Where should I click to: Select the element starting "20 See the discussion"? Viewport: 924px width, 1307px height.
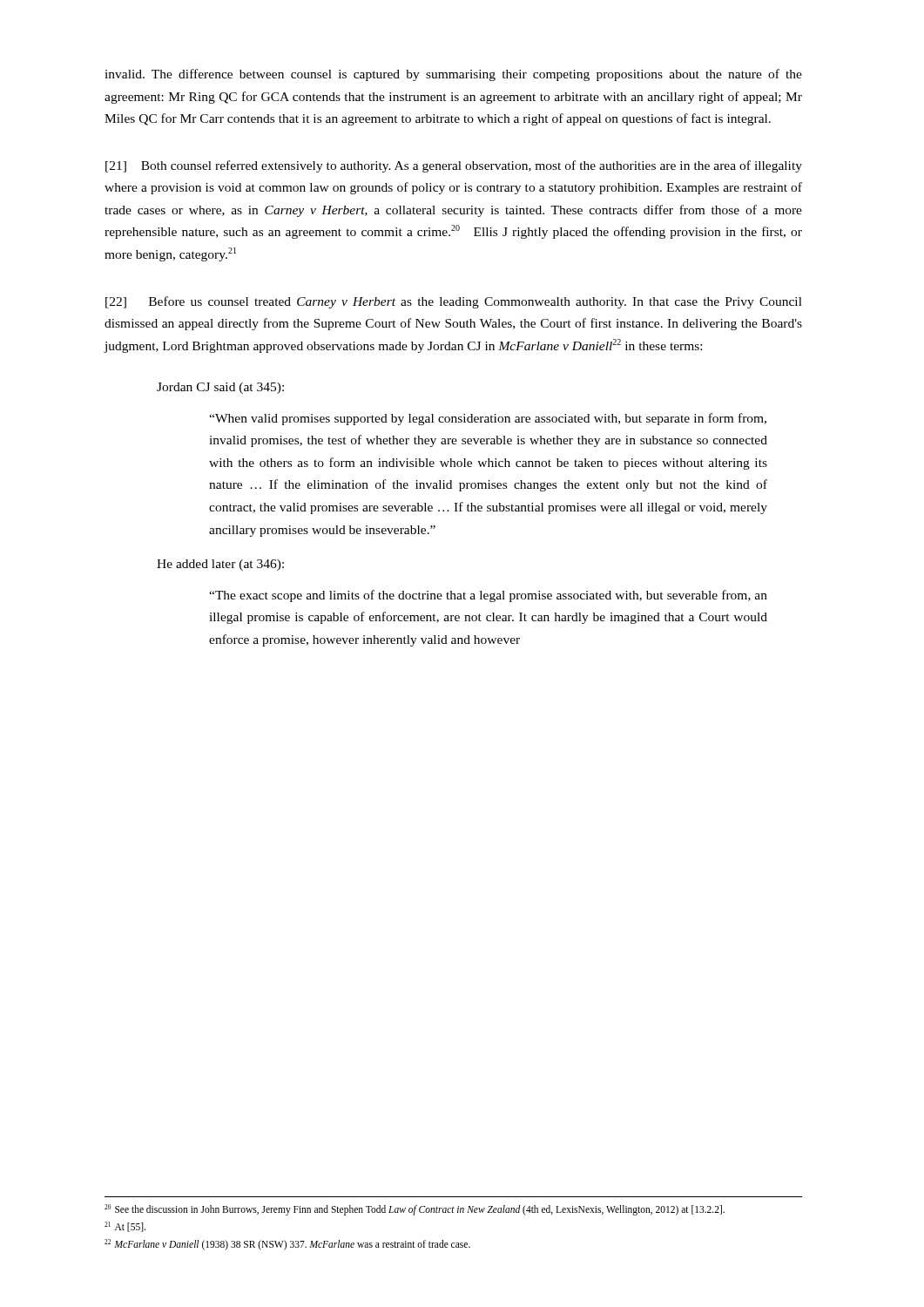[x=415, y=1210]
